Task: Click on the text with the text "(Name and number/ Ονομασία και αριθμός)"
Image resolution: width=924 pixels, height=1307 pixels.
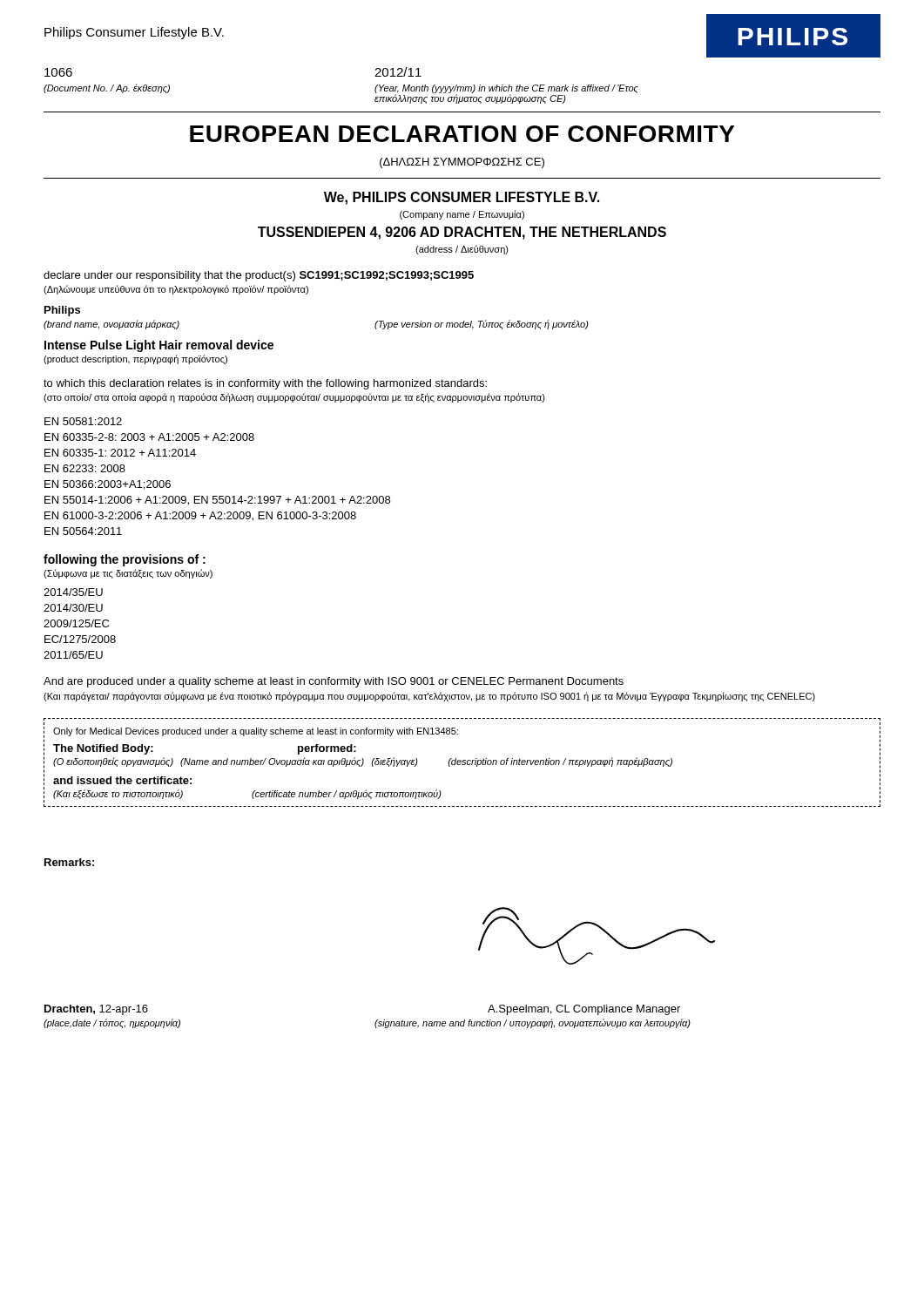Action: point(272,762)
